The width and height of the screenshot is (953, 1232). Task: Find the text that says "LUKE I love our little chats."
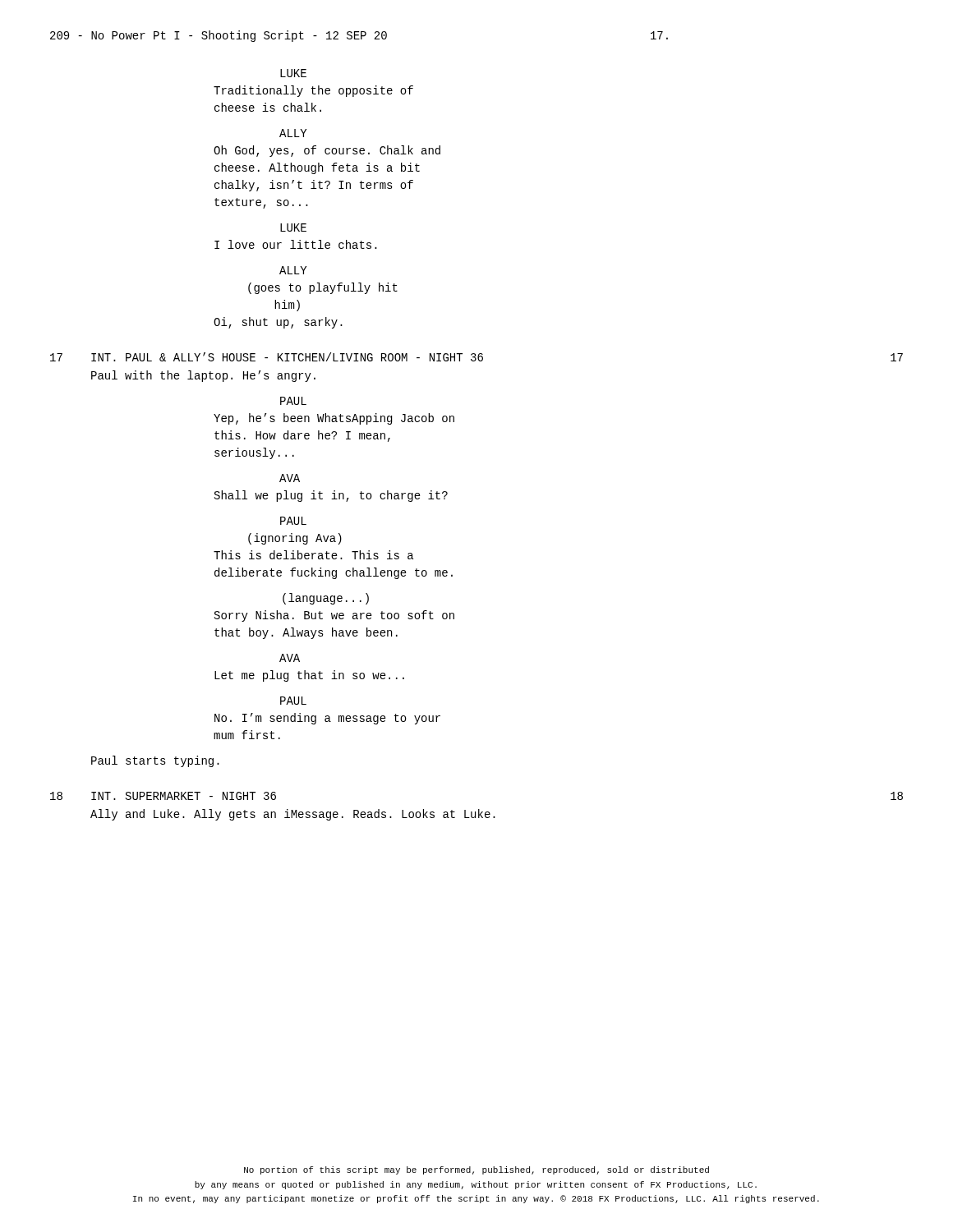coord(293,228)
